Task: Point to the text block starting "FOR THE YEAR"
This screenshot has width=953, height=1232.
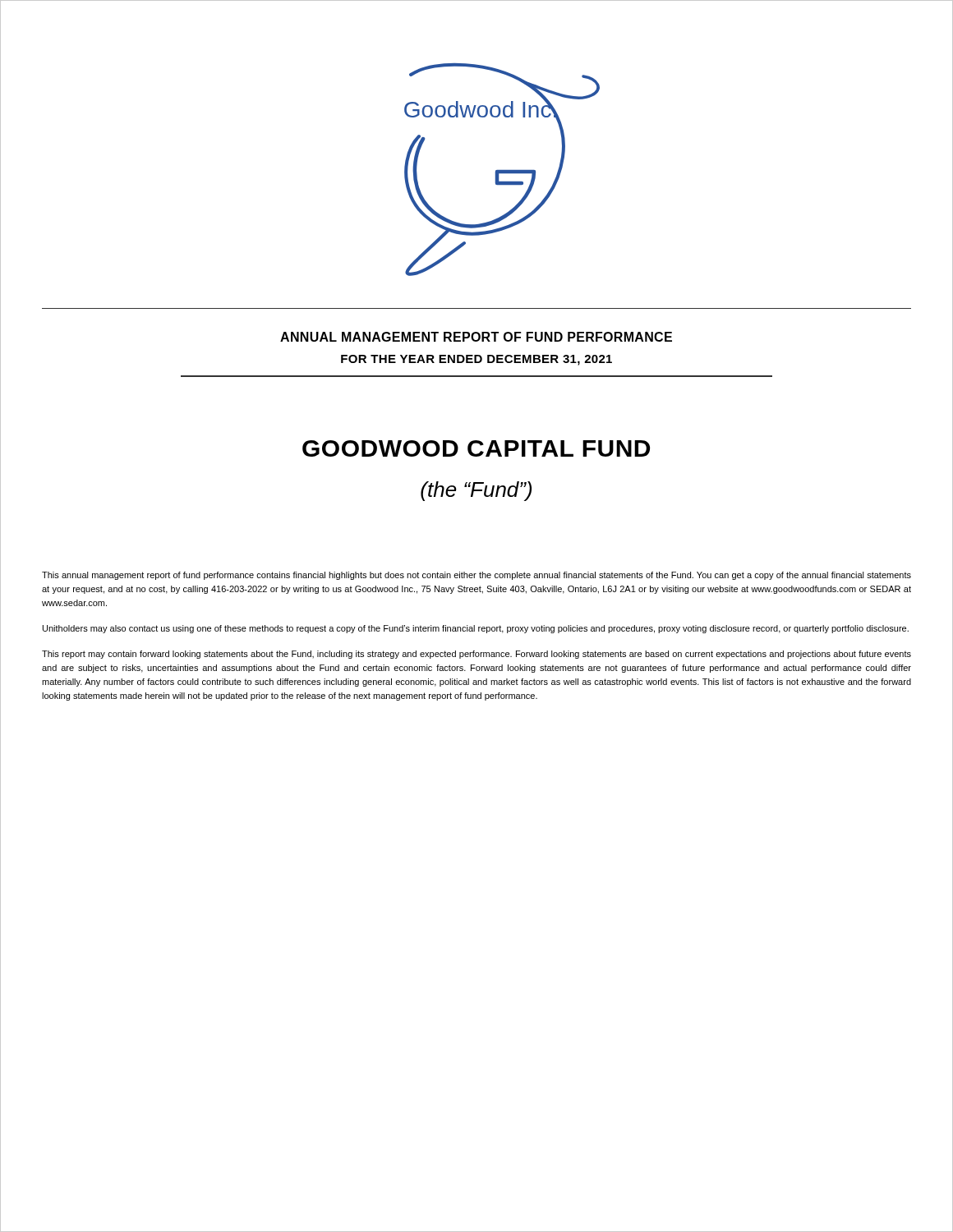Action: [x=476, y=359]
